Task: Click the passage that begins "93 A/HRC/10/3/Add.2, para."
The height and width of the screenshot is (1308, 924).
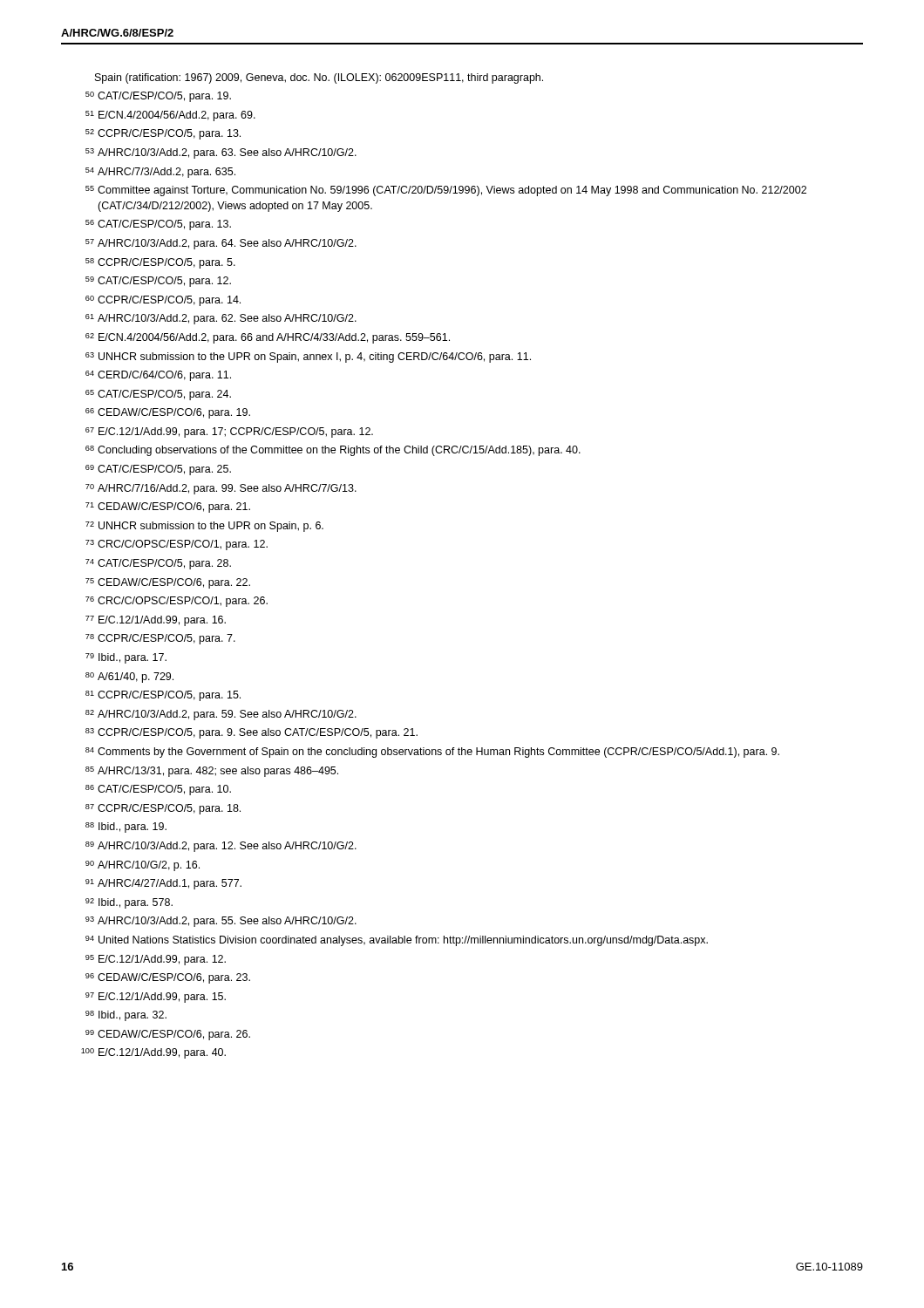Action: click(221, 922)
